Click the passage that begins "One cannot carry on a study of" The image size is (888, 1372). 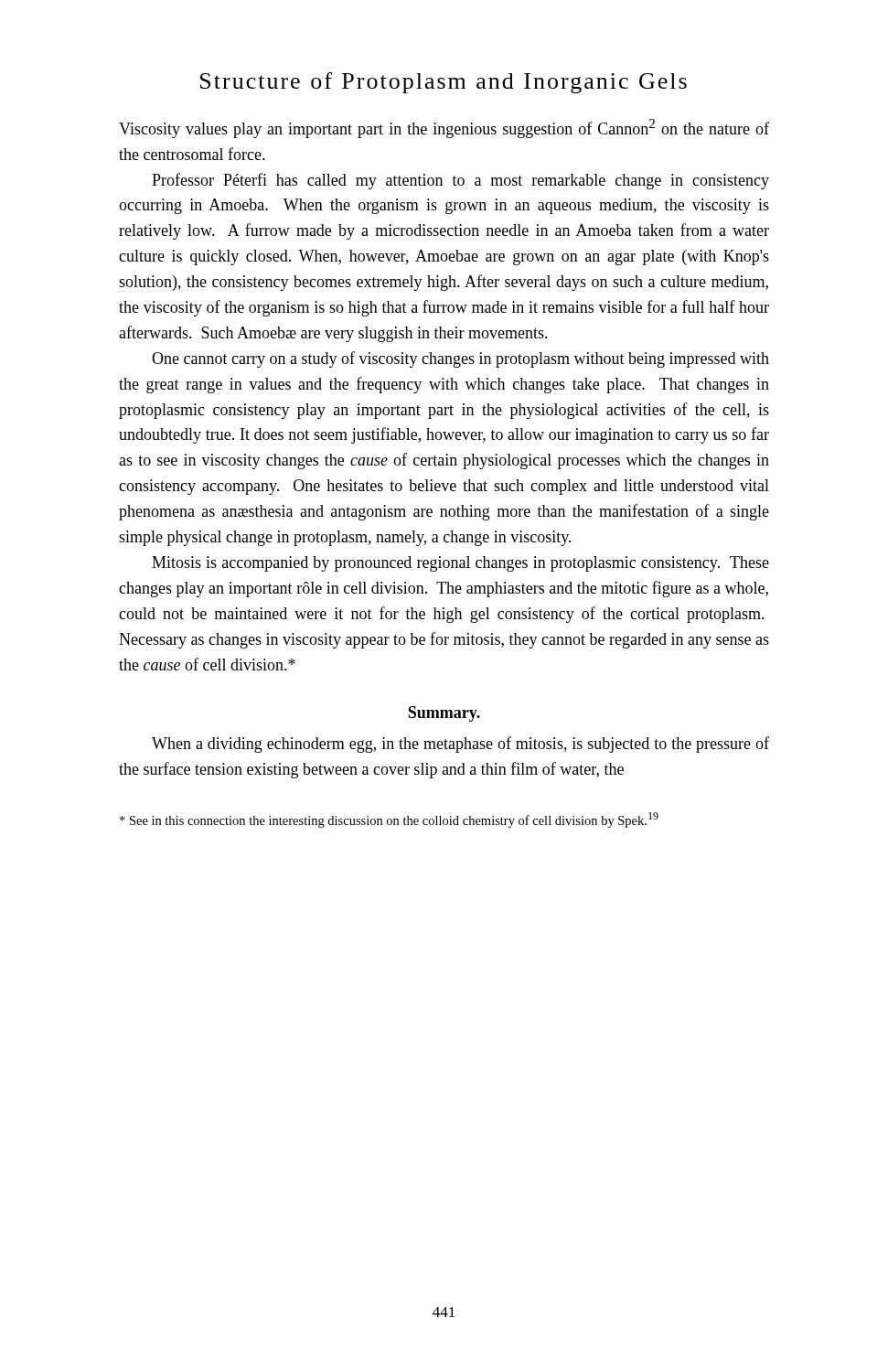click(444, 448)
